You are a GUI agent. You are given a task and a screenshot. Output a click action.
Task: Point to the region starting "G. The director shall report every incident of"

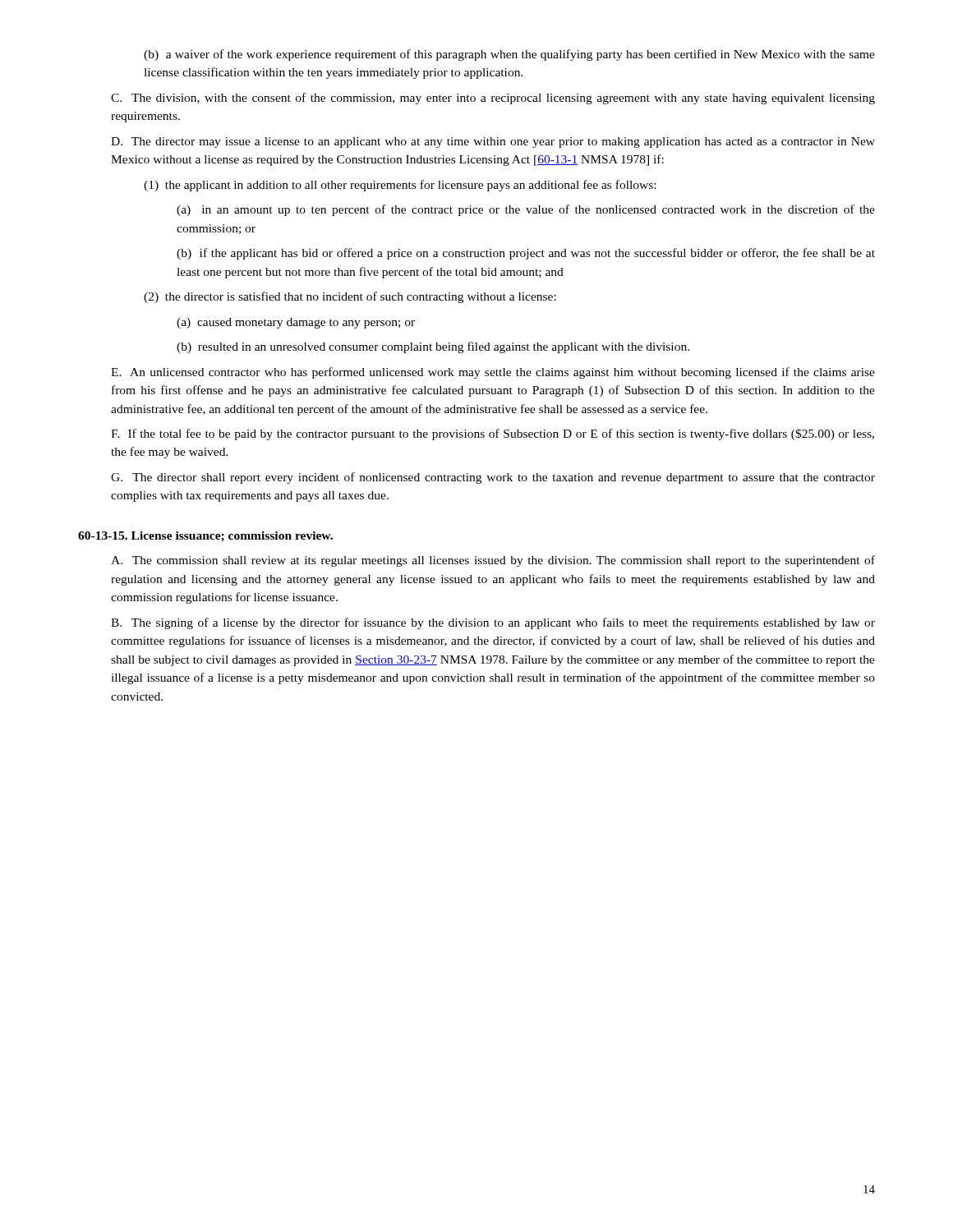pyautogui.click(x=493, y=487)
